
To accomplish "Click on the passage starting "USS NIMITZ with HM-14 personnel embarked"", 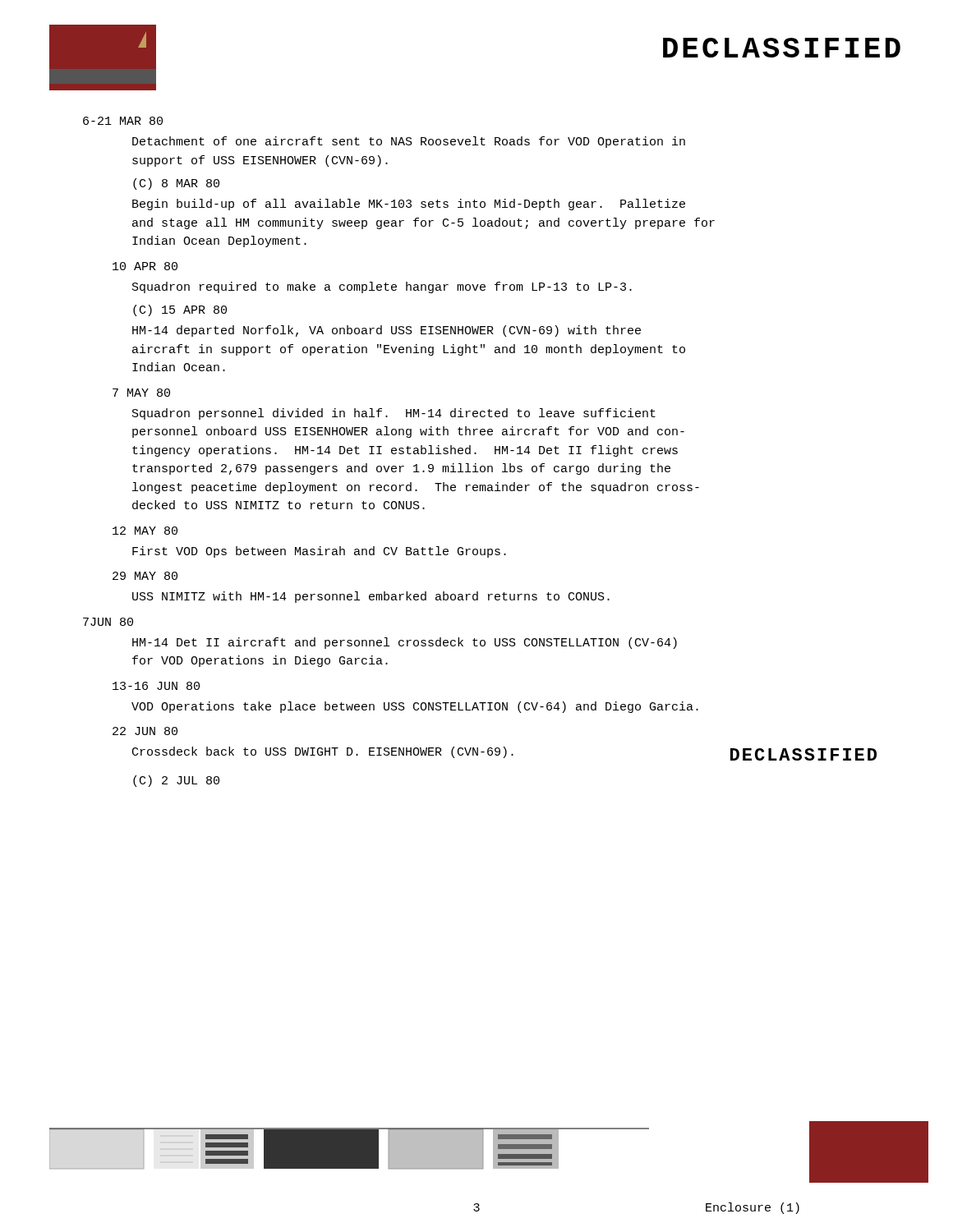I will 372,598.
